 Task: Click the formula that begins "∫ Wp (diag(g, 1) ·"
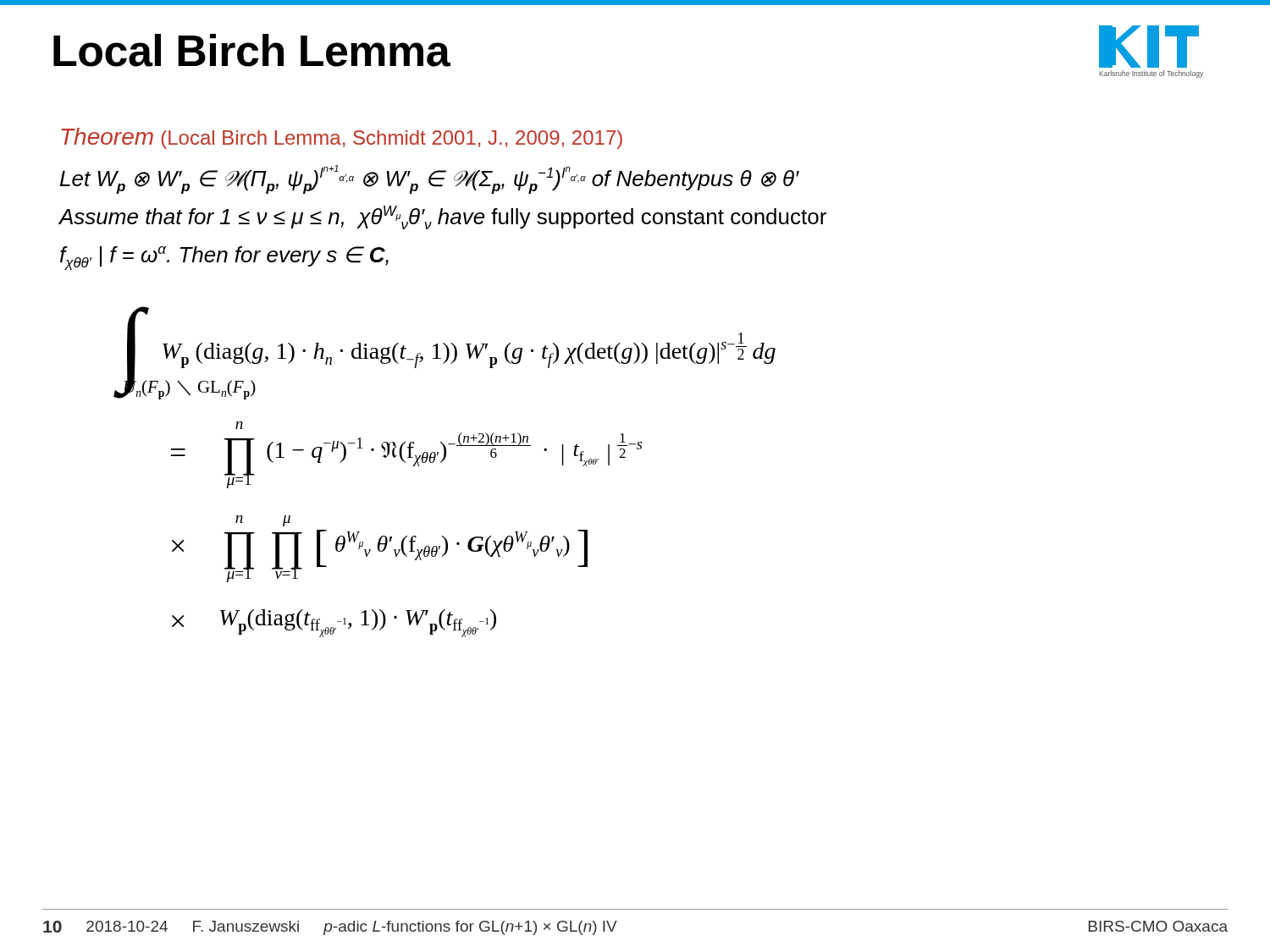(447, 353)
